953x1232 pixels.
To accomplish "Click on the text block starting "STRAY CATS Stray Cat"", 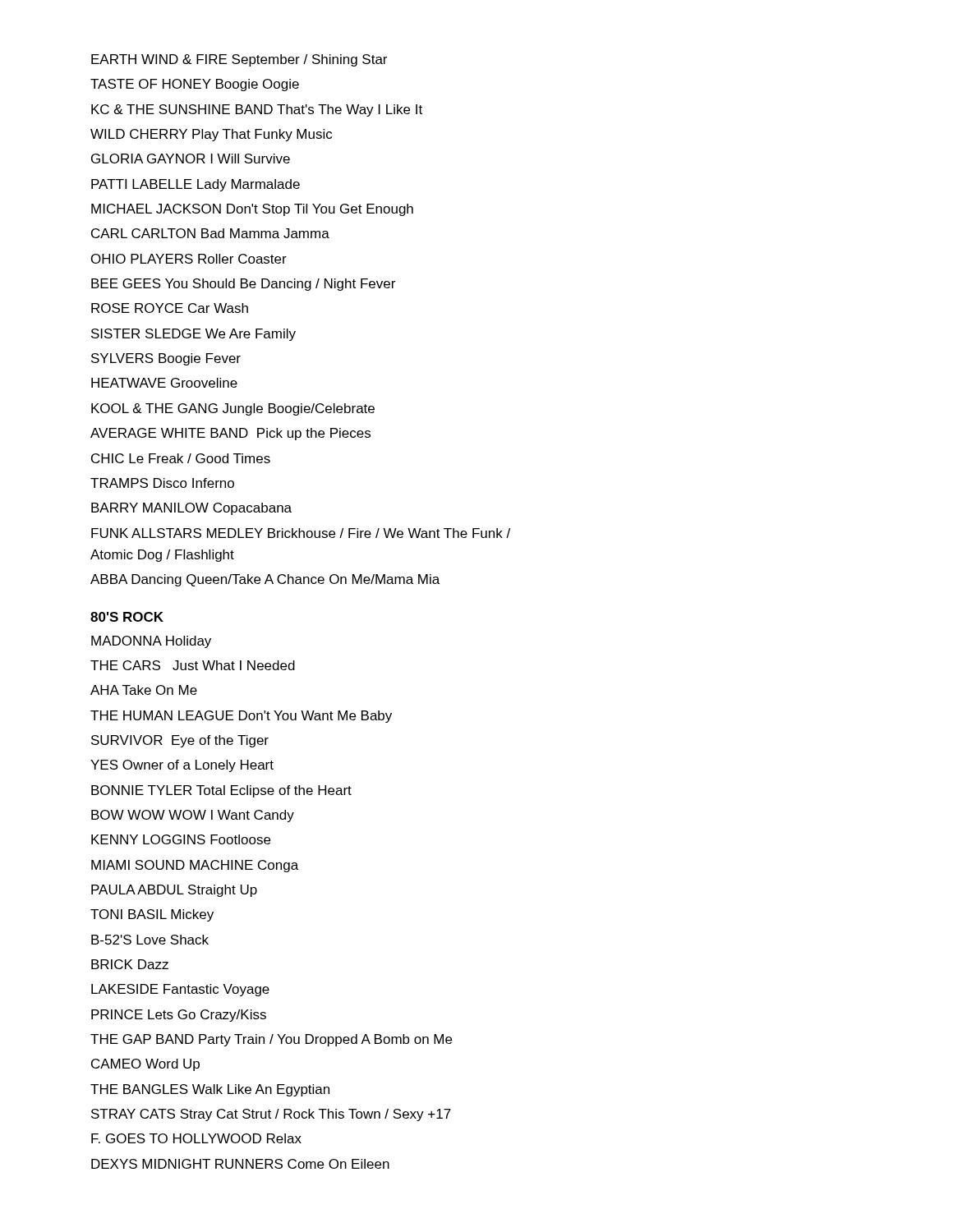I will pyautogui.click(x=271, y=1114).
